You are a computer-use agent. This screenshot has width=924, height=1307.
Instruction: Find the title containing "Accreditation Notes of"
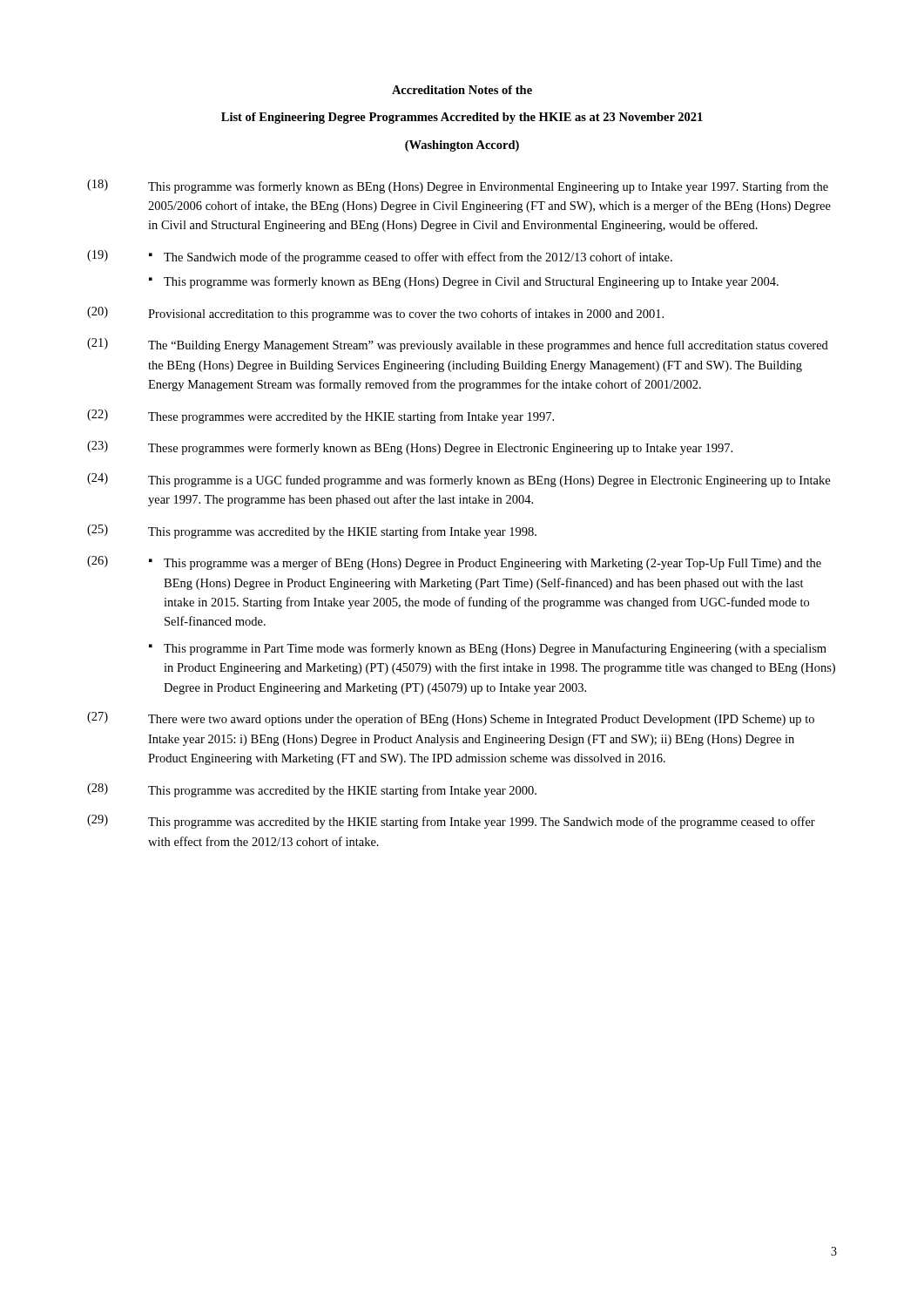click(x=462, y=117)
